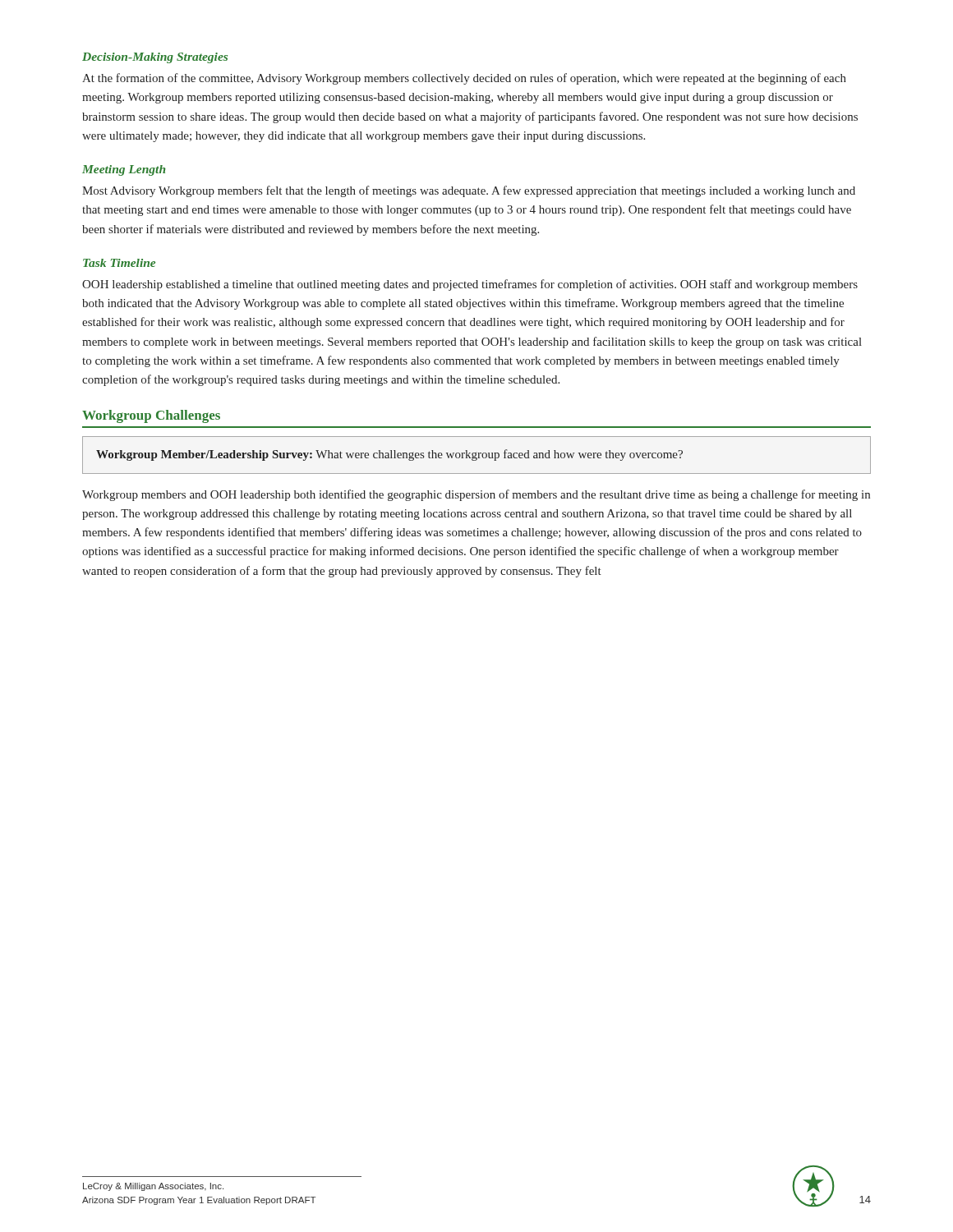953x1232 pixels.
Task: Navigate to the region starting "Most Advisory Workgroup members felt"
Action: pos(476,210)
